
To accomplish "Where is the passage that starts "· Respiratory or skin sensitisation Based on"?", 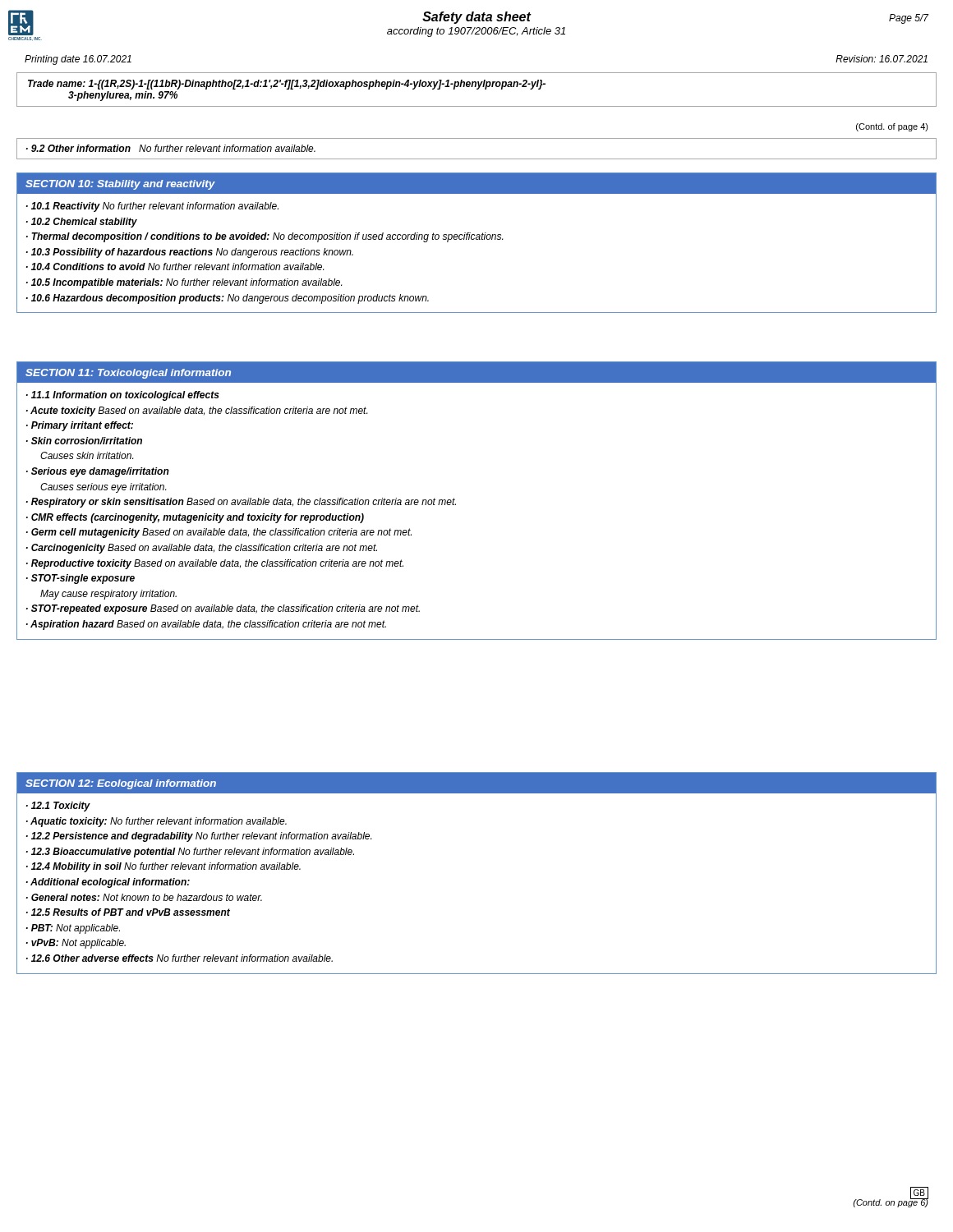I will pos(241,502).
